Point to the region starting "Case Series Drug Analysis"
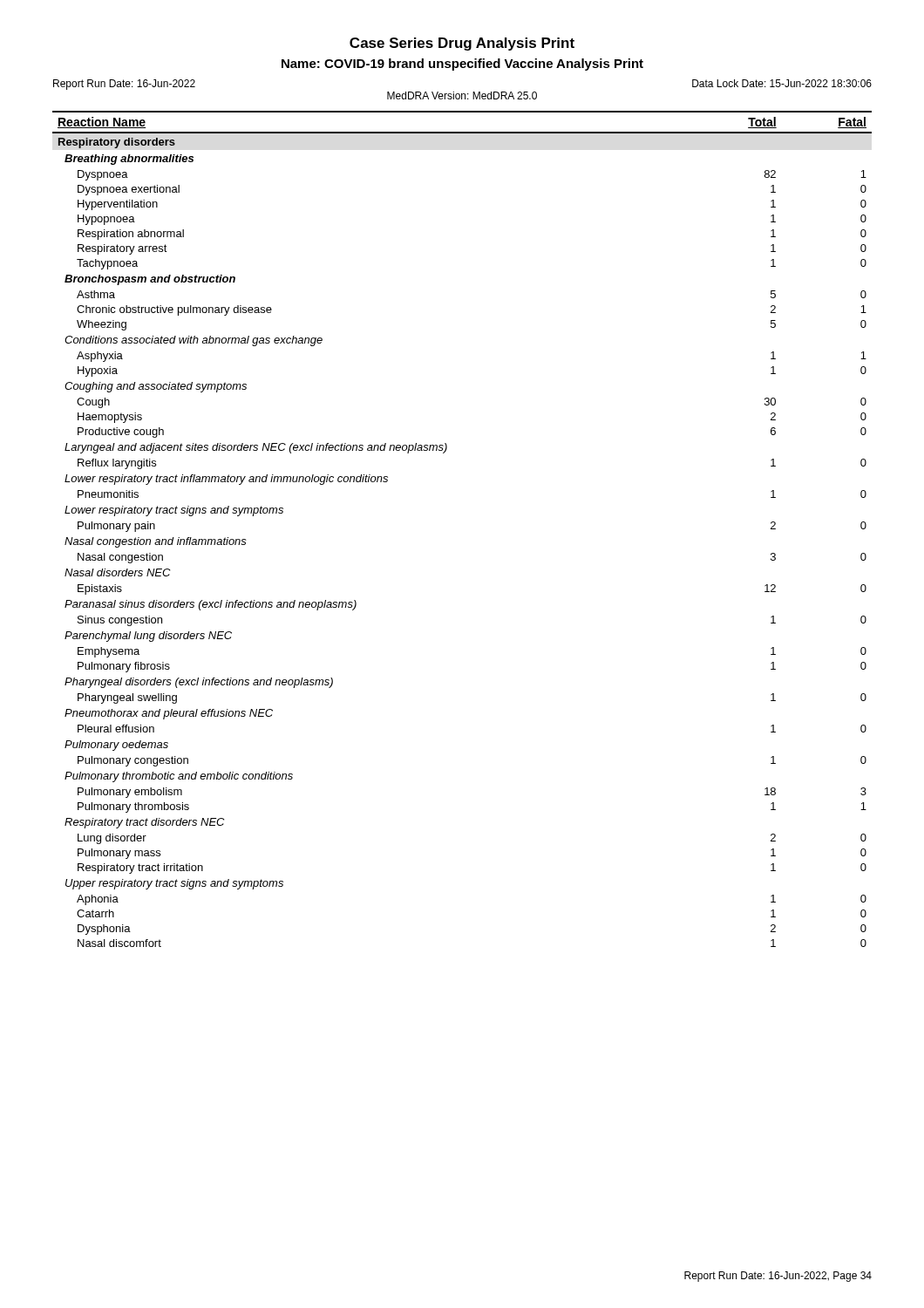The width and height of the screenshot is (924, 1308). tap(462, 43)
